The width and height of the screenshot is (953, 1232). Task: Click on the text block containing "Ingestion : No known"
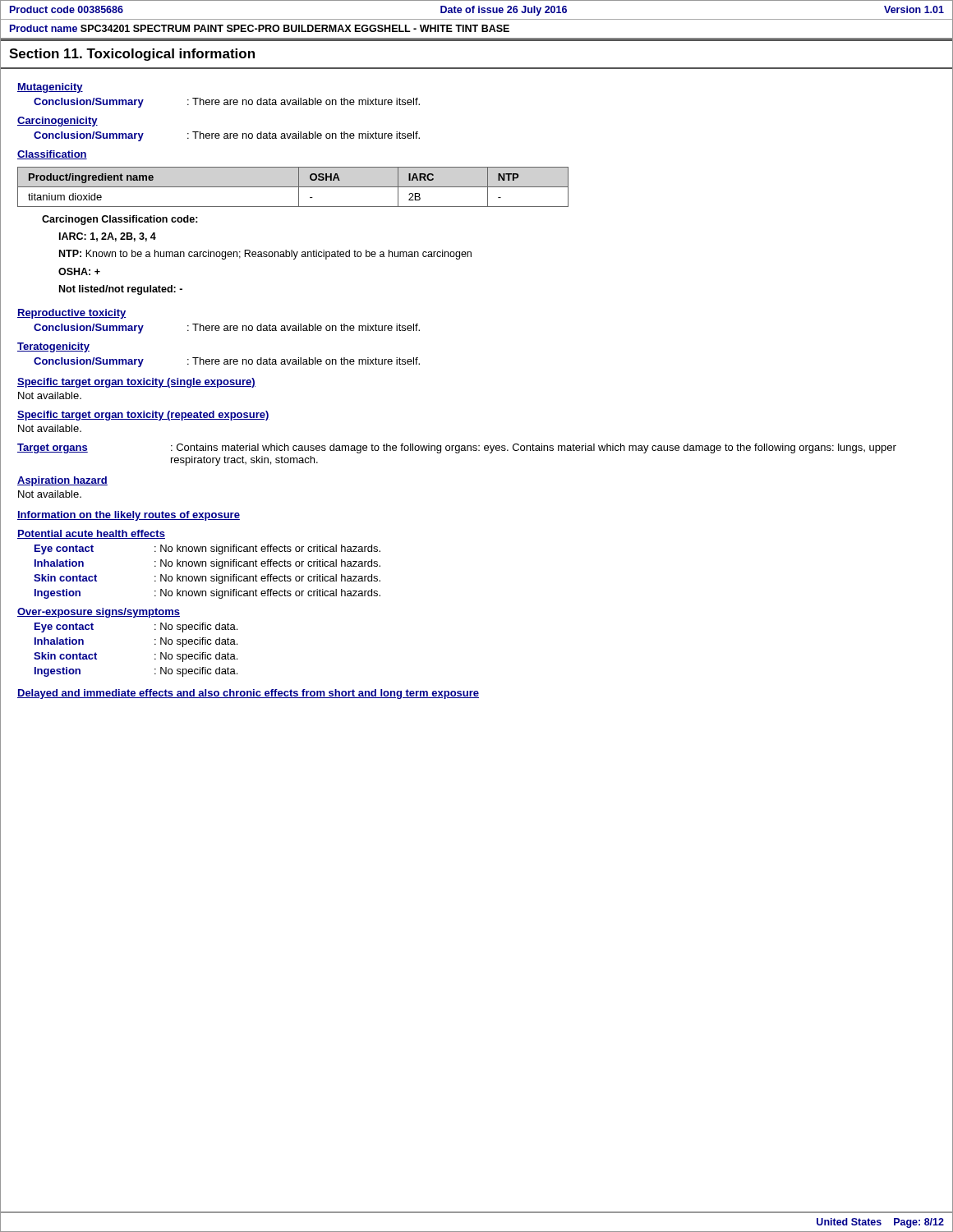click(x=208, y=593)
